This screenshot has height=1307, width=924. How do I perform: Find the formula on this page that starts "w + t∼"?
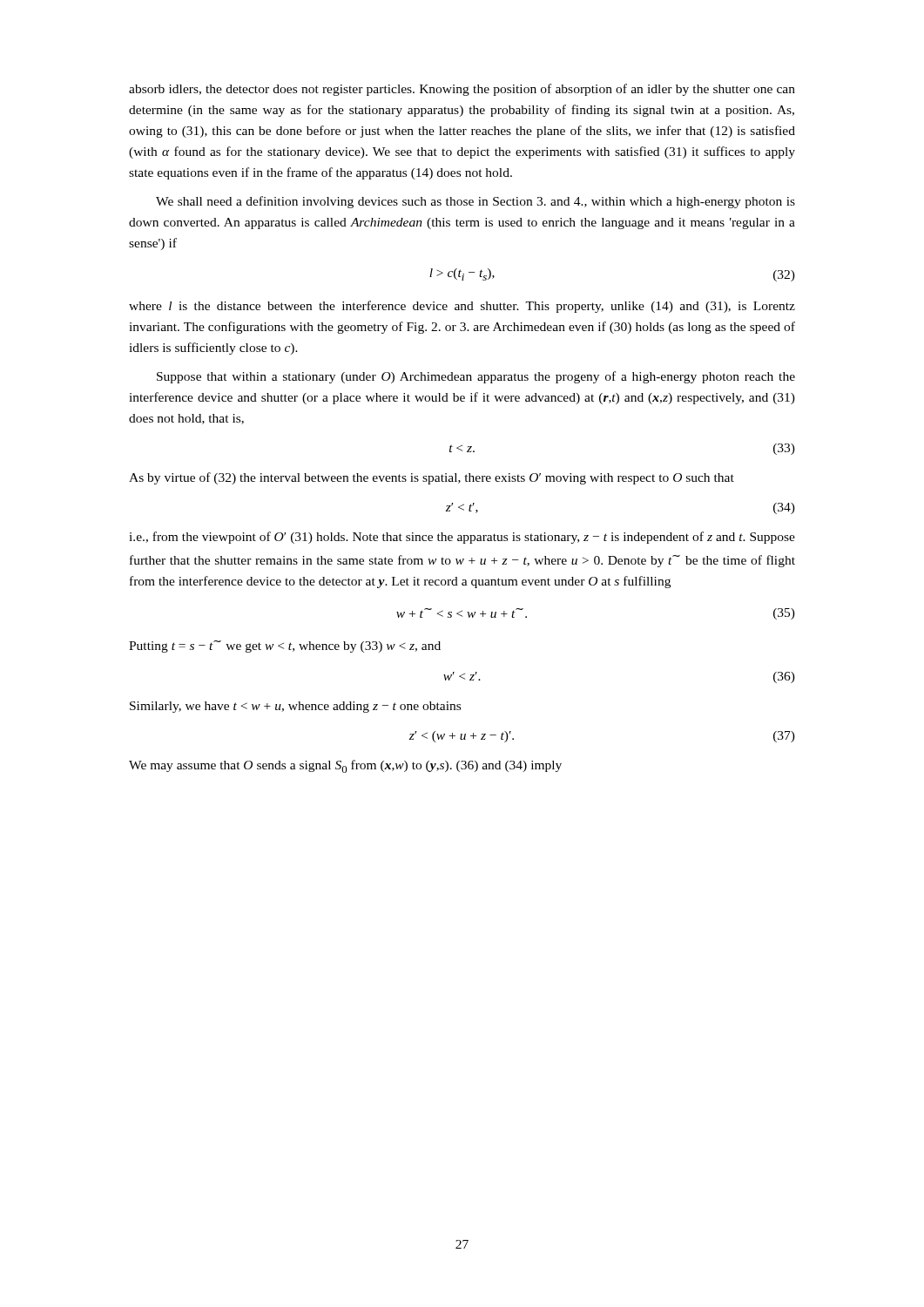[x=462, y=612]
